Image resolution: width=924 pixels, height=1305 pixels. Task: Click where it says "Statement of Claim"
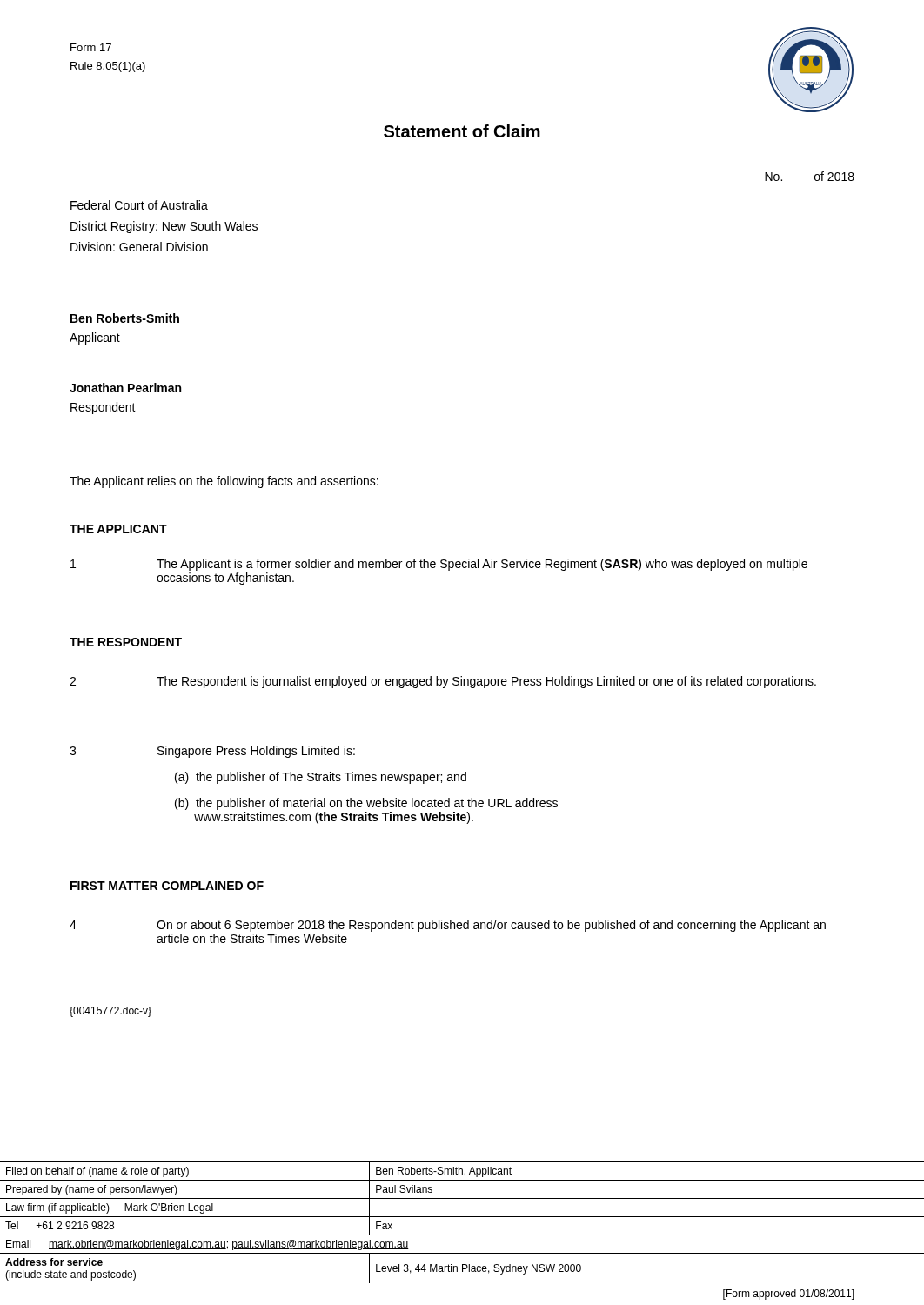point(462,131)
